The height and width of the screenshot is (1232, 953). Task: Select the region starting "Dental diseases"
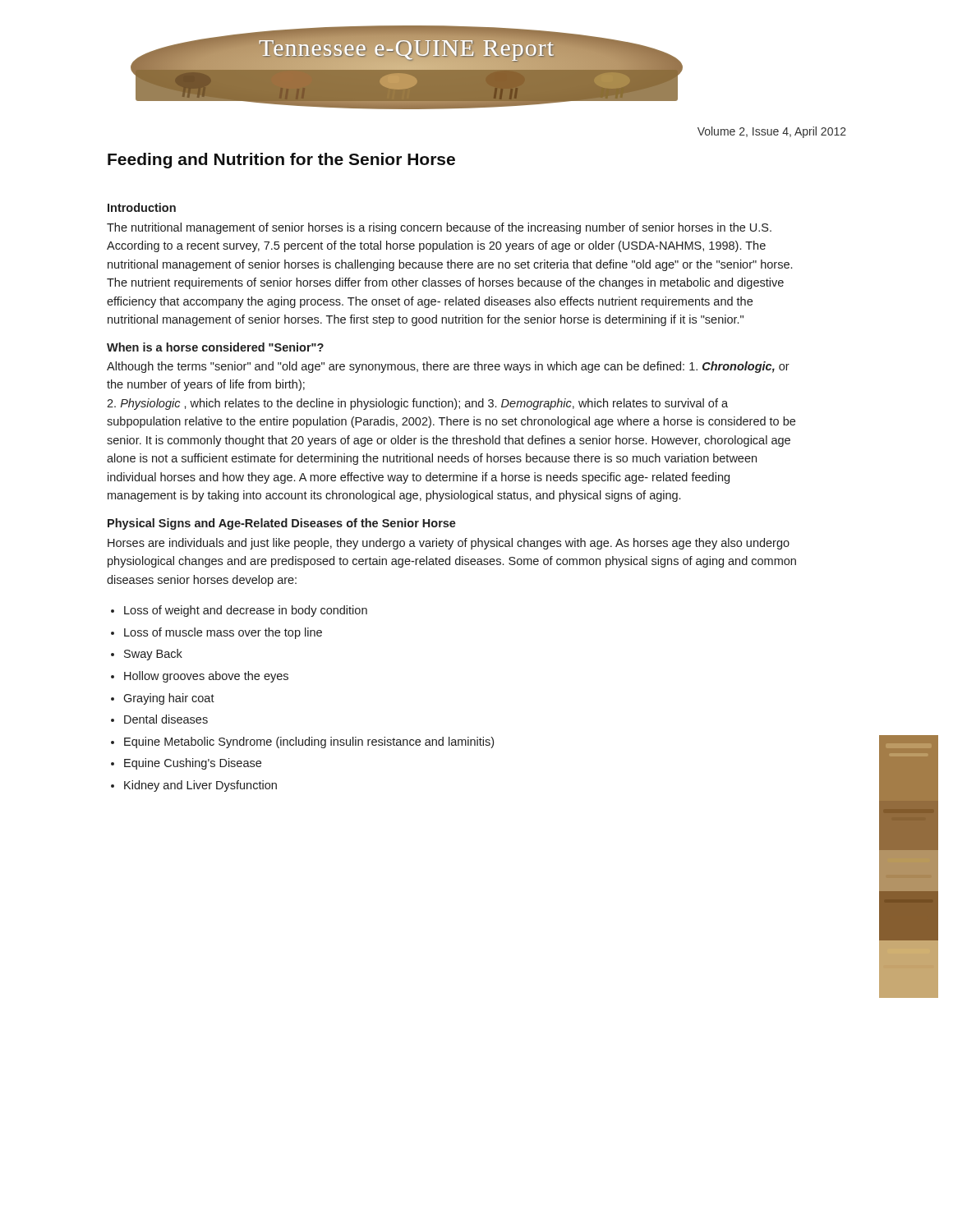click(166, 719)
